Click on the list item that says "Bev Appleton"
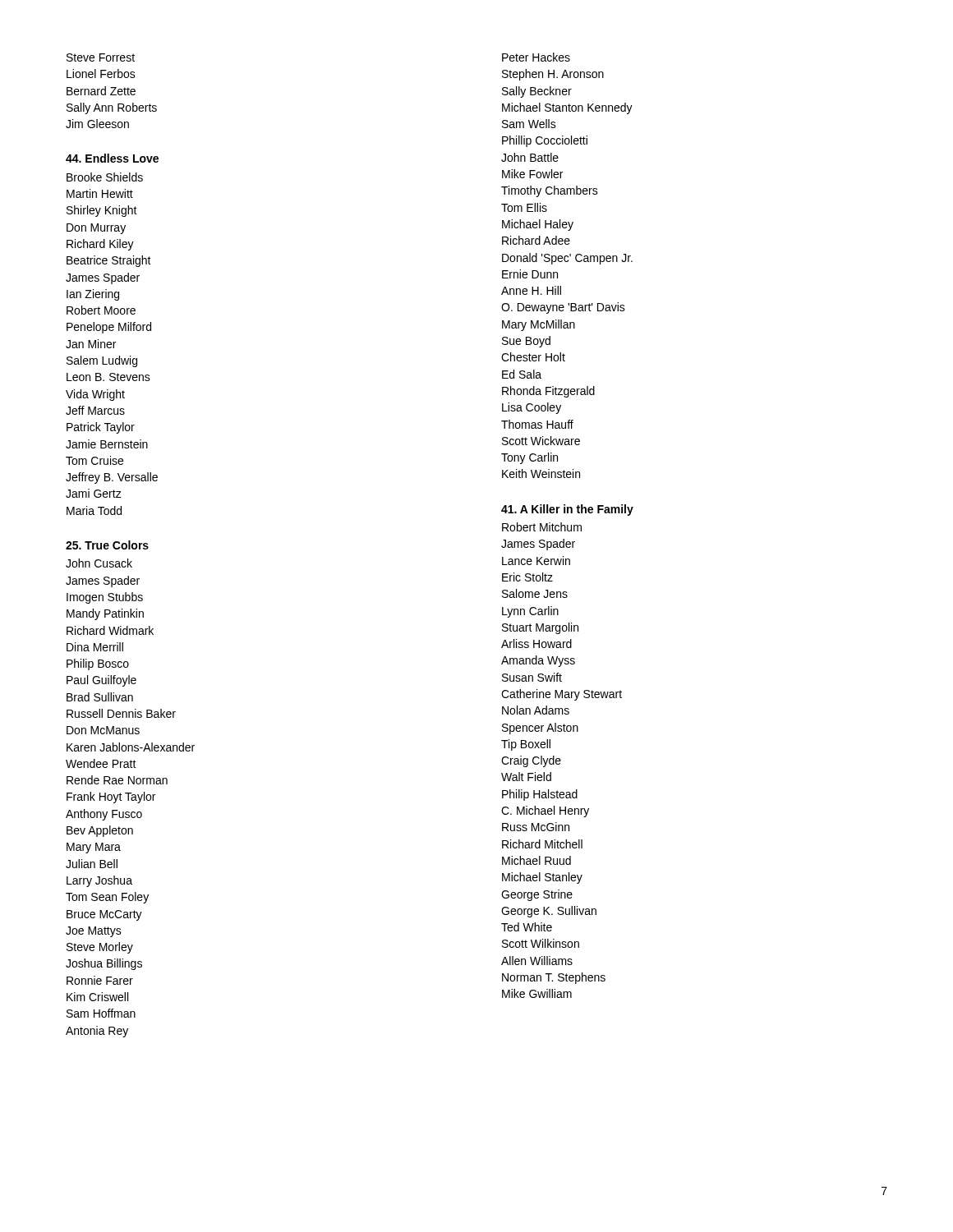 100,830
